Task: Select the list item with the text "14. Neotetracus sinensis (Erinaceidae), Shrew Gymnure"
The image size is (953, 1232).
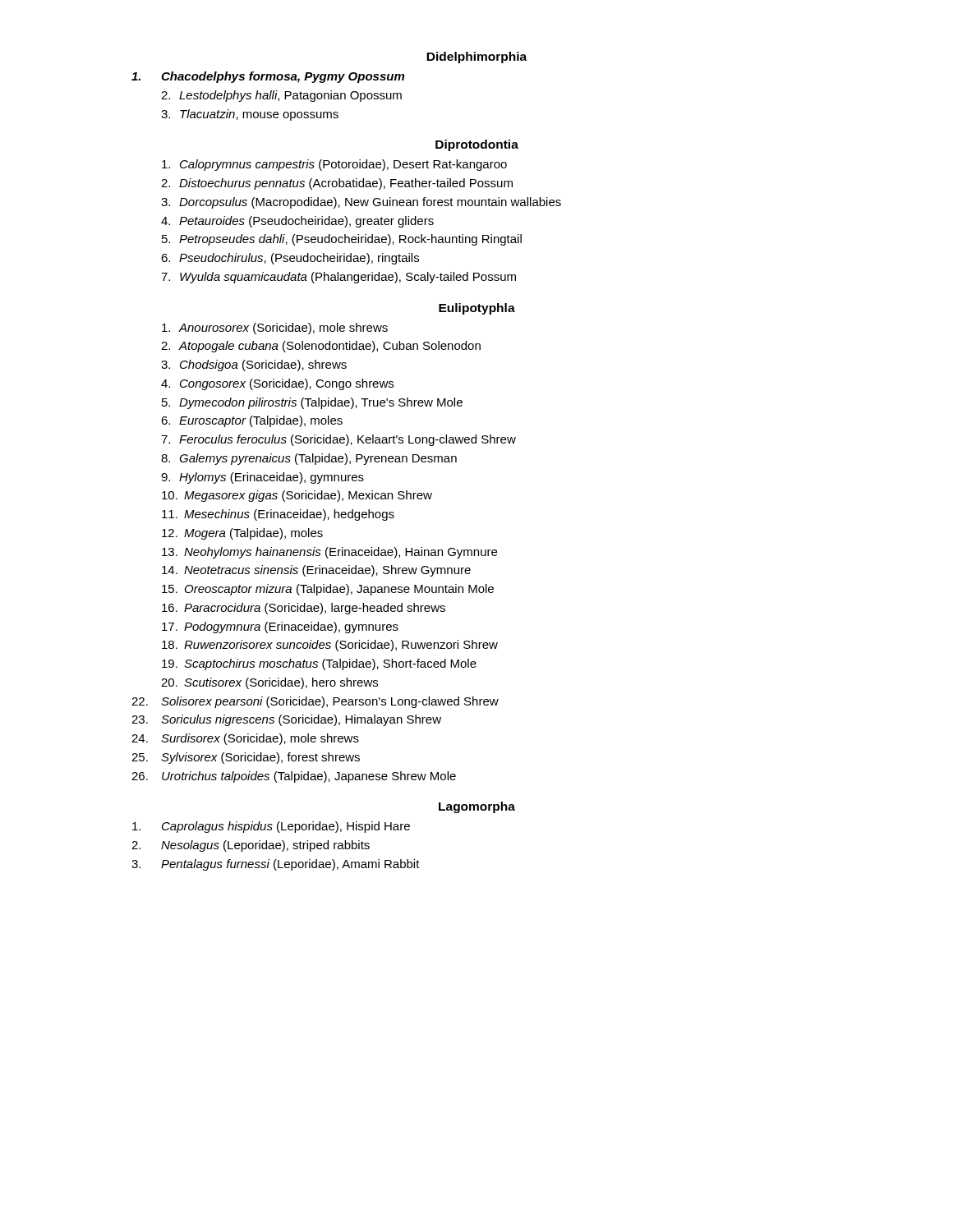Action: click(316, 570)
